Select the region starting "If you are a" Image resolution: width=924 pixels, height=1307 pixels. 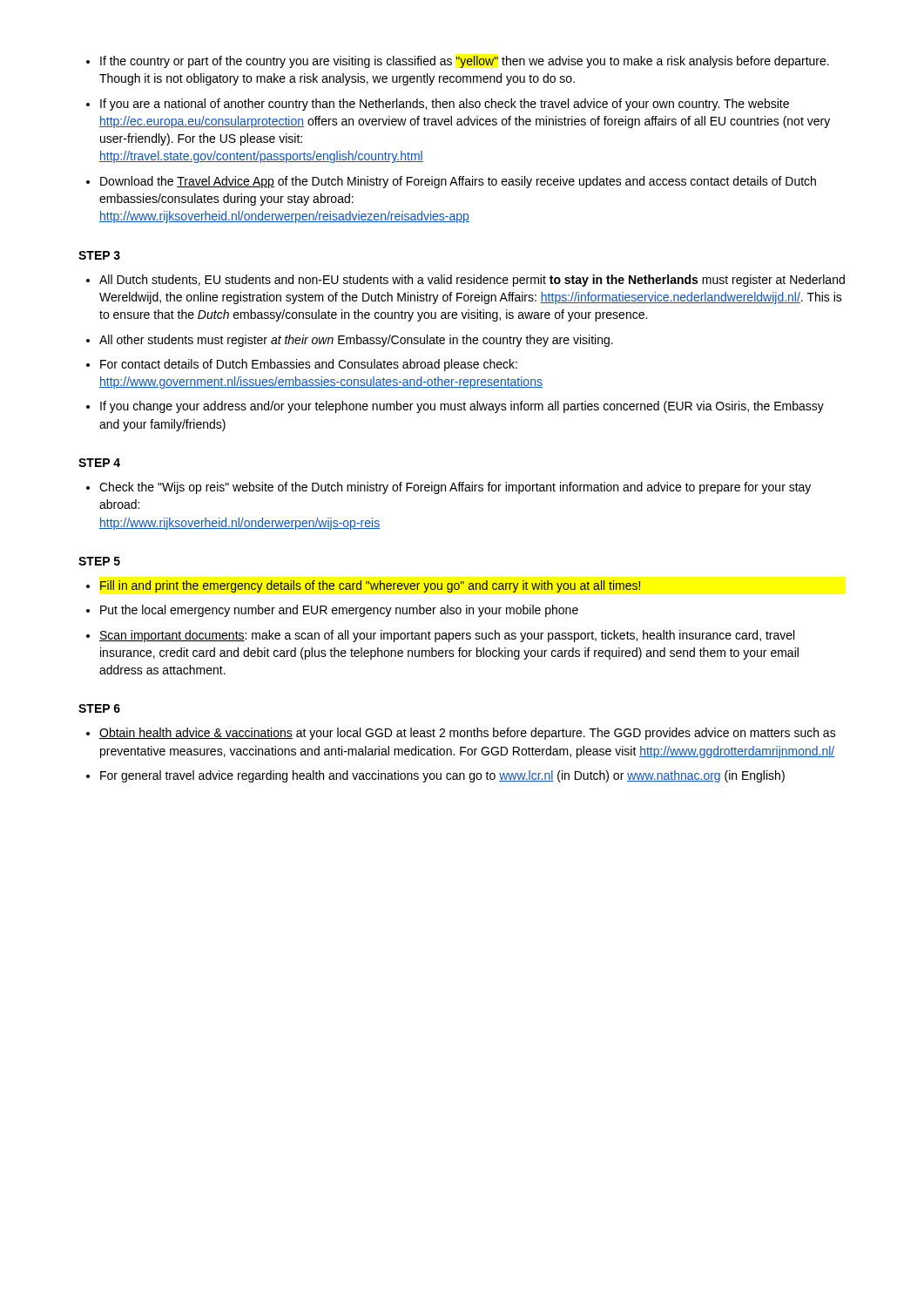click(x=465, y=130)
